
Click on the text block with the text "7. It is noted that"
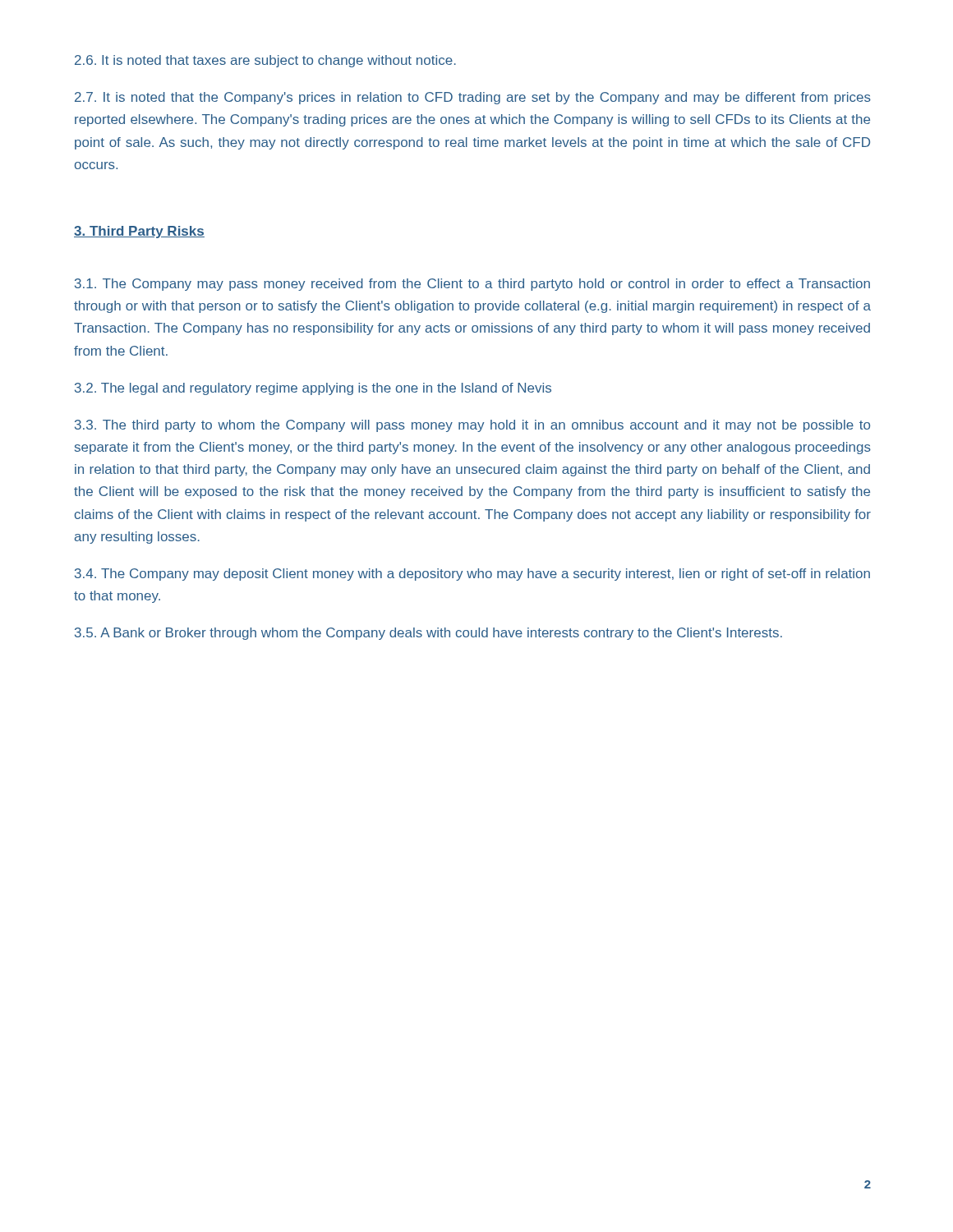click(x=472, y=131)
